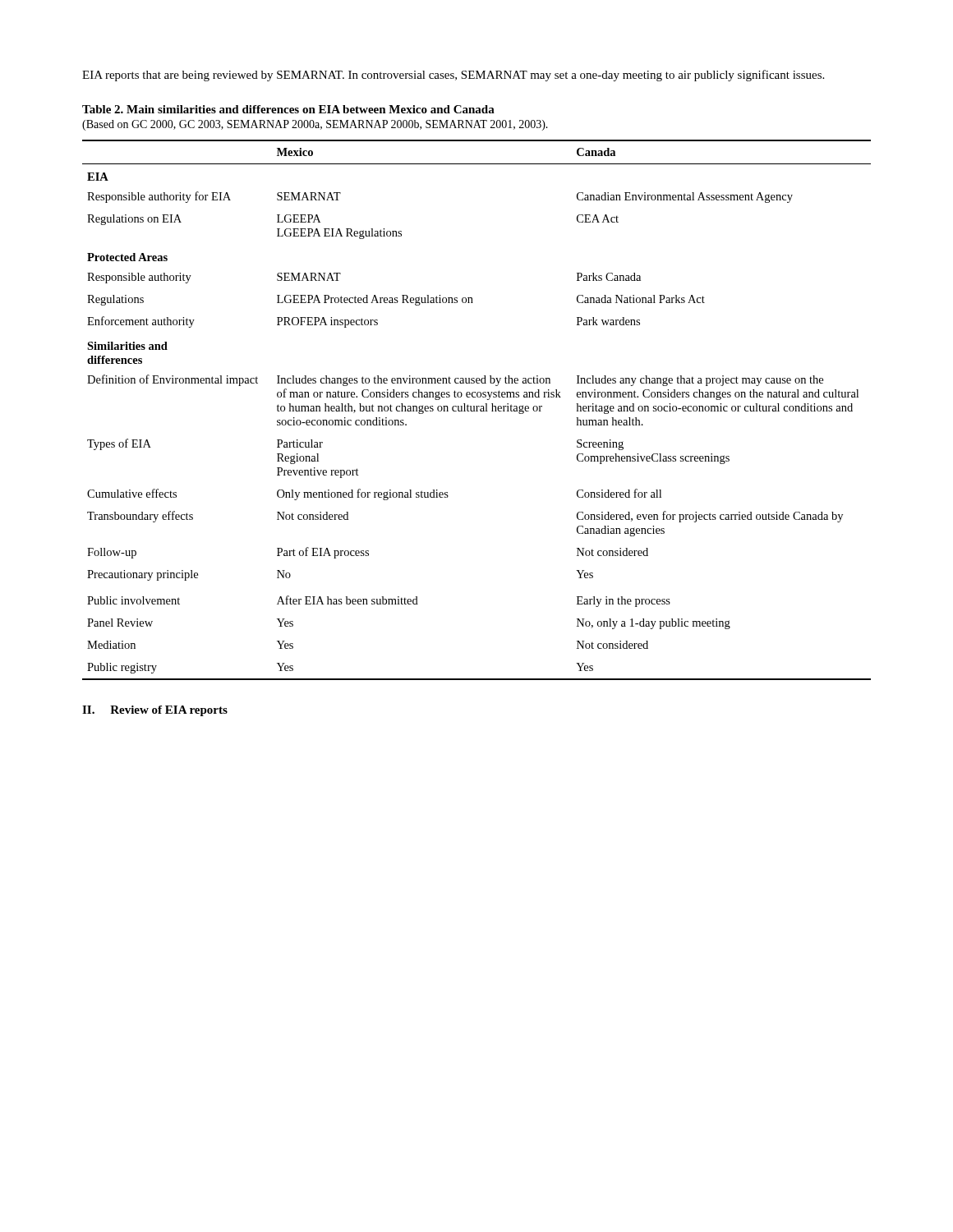Screen dimensions: 1232x953
Task: Find the text starting "EIA reports that are being reviewed by SEMARNAT."
Action: (454, 75)
